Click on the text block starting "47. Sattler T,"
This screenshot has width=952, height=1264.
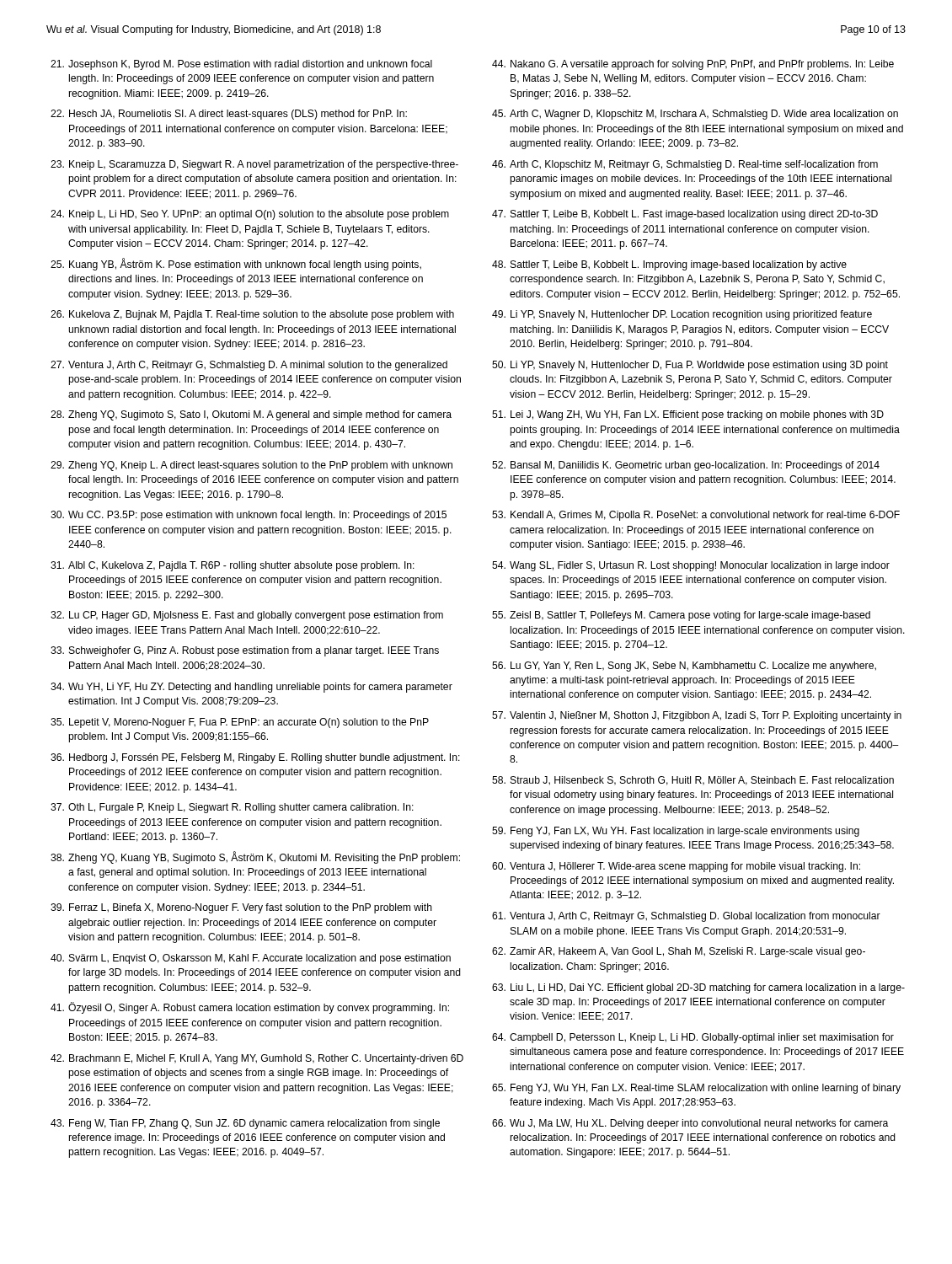click(x=697, y=230)
